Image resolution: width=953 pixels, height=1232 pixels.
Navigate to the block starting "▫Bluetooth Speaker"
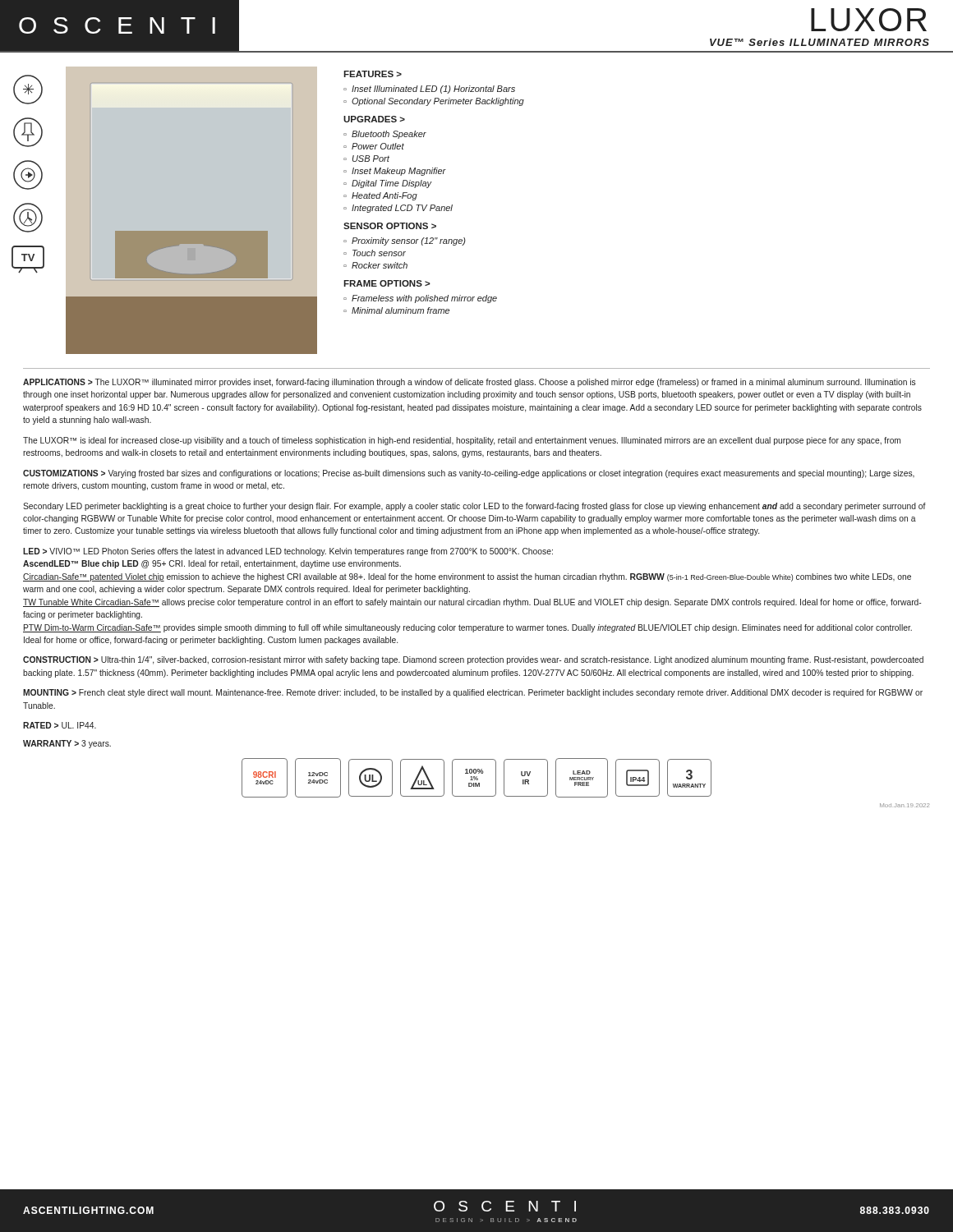pos(385,134)
